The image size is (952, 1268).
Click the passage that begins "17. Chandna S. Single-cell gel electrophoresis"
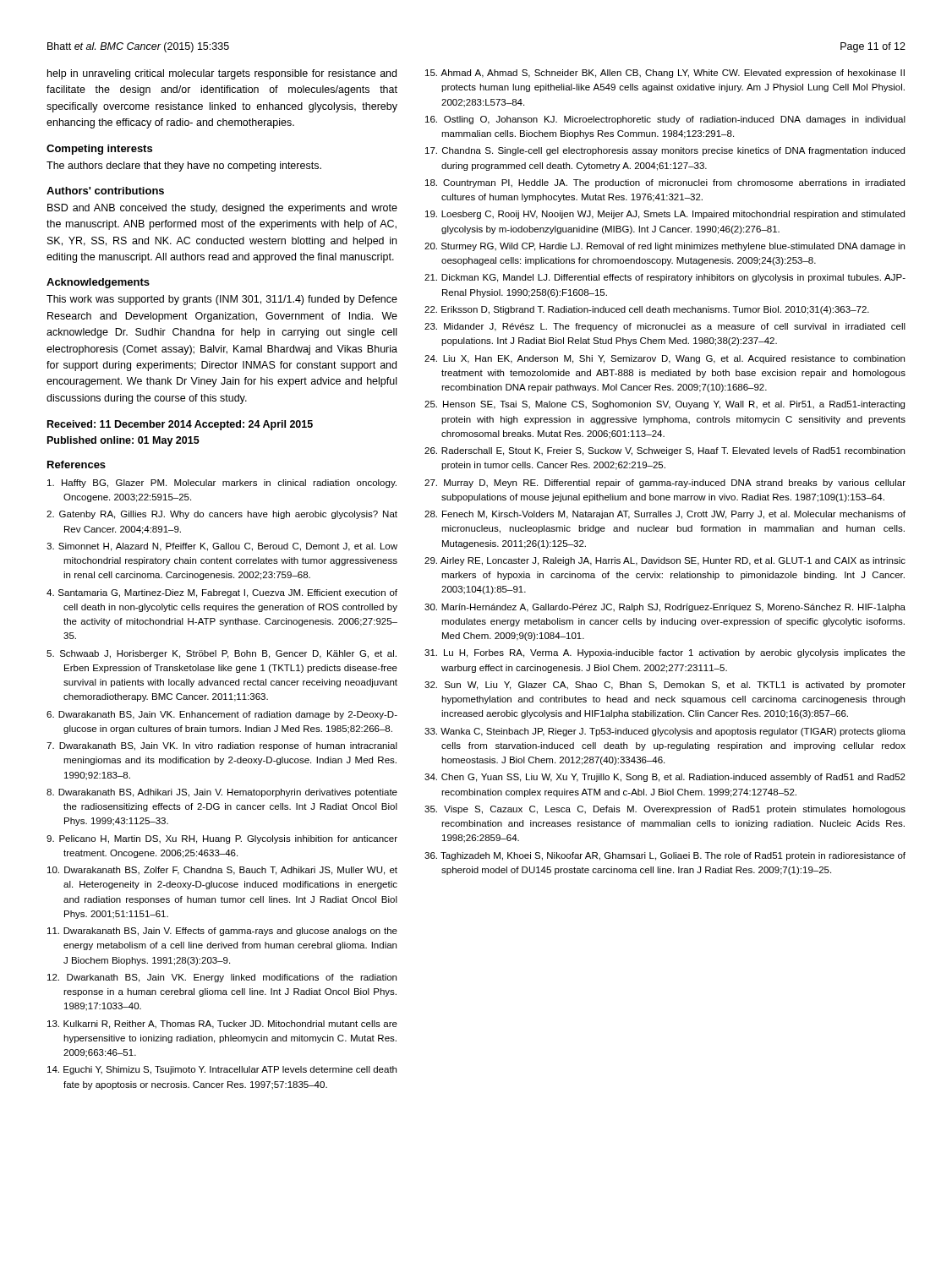click(665, 158)
